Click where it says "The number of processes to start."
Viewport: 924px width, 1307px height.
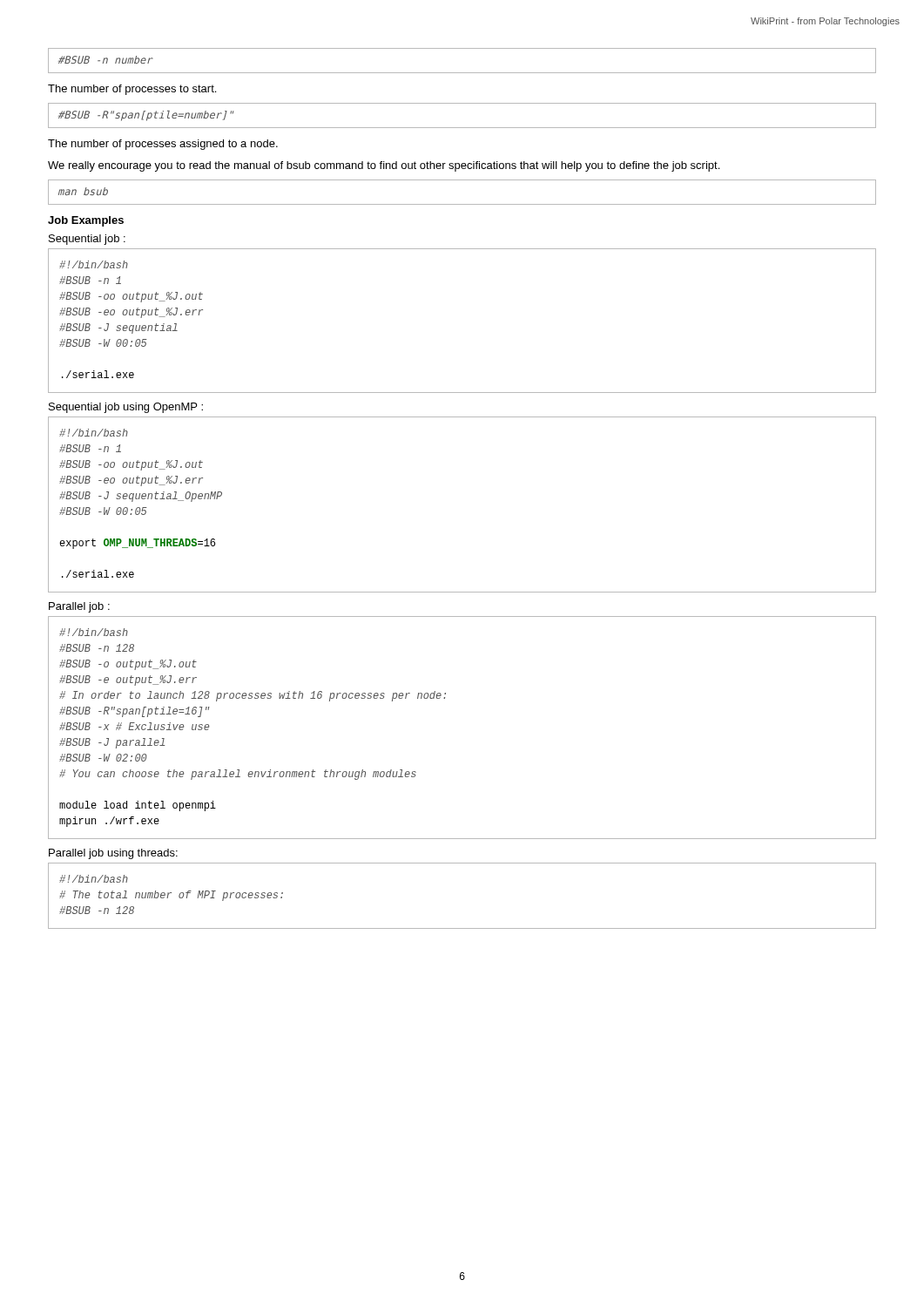pos(132,90)
